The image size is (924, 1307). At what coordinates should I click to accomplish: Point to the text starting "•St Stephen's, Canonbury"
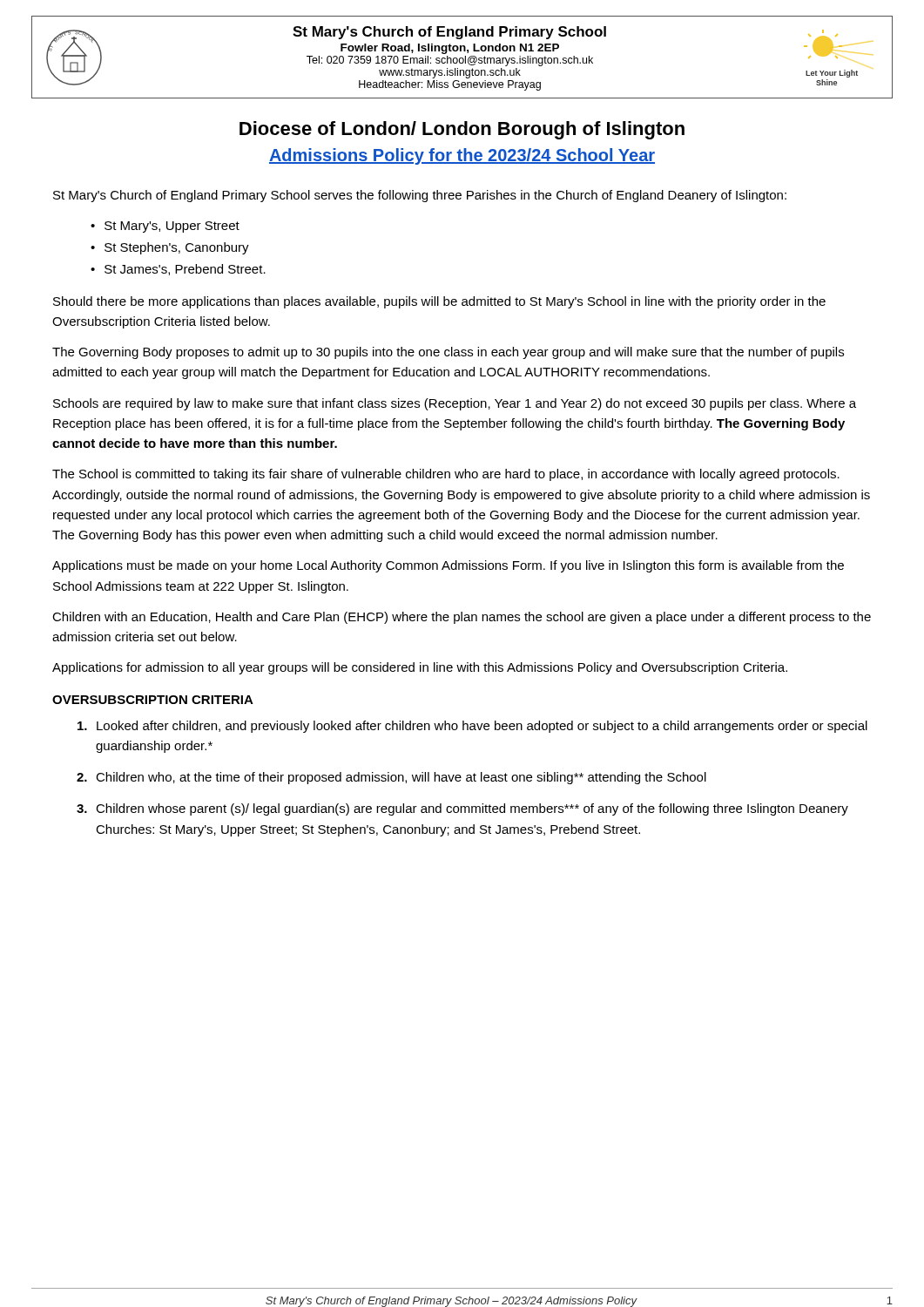click(x=170, y=248)
